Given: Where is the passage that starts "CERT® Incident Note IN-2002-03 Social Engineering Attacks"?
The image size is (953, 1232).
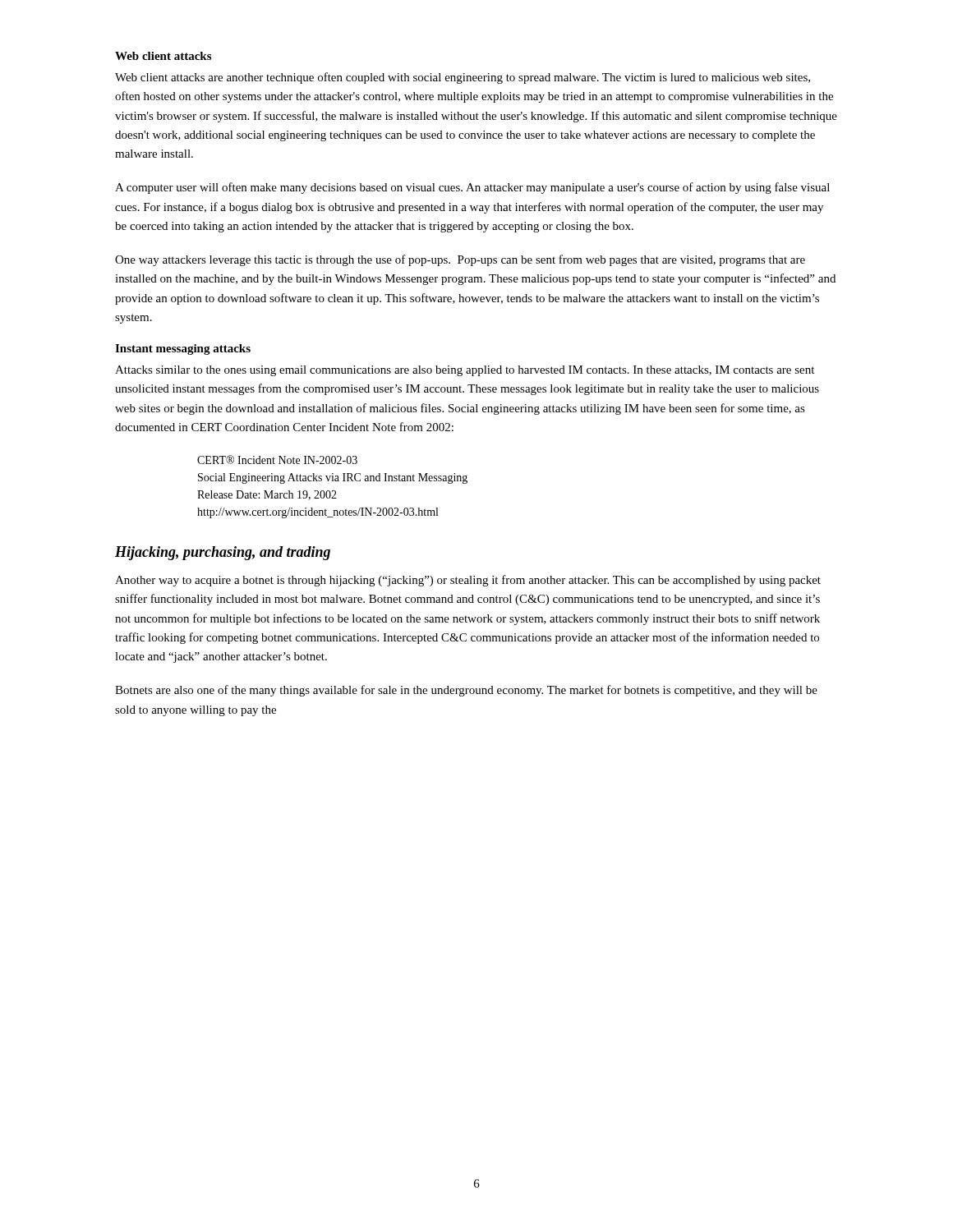Looking at the screenshot, I should coord(332,486).
